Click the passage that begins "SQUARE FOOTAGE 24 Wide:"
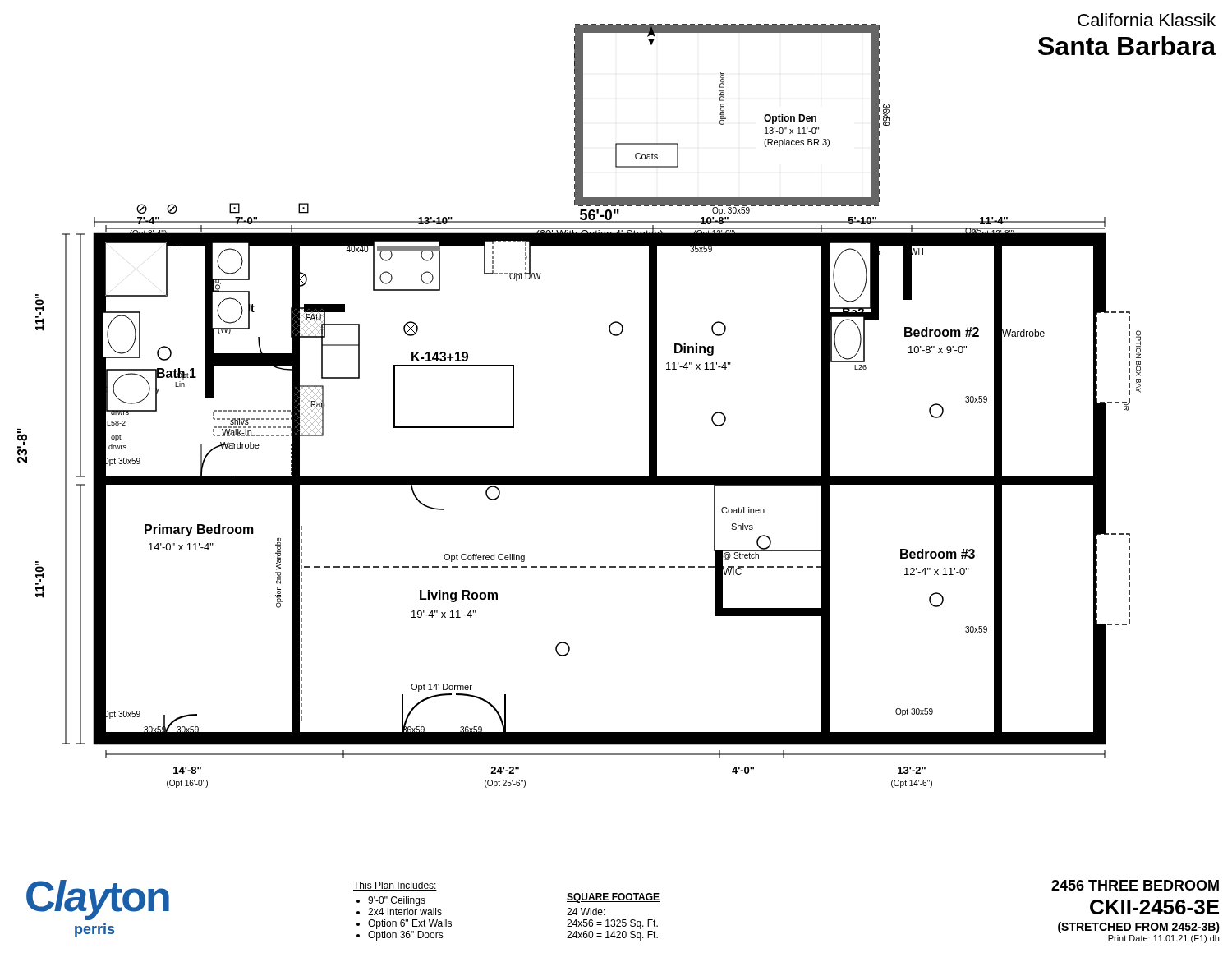 pos(613,898)
